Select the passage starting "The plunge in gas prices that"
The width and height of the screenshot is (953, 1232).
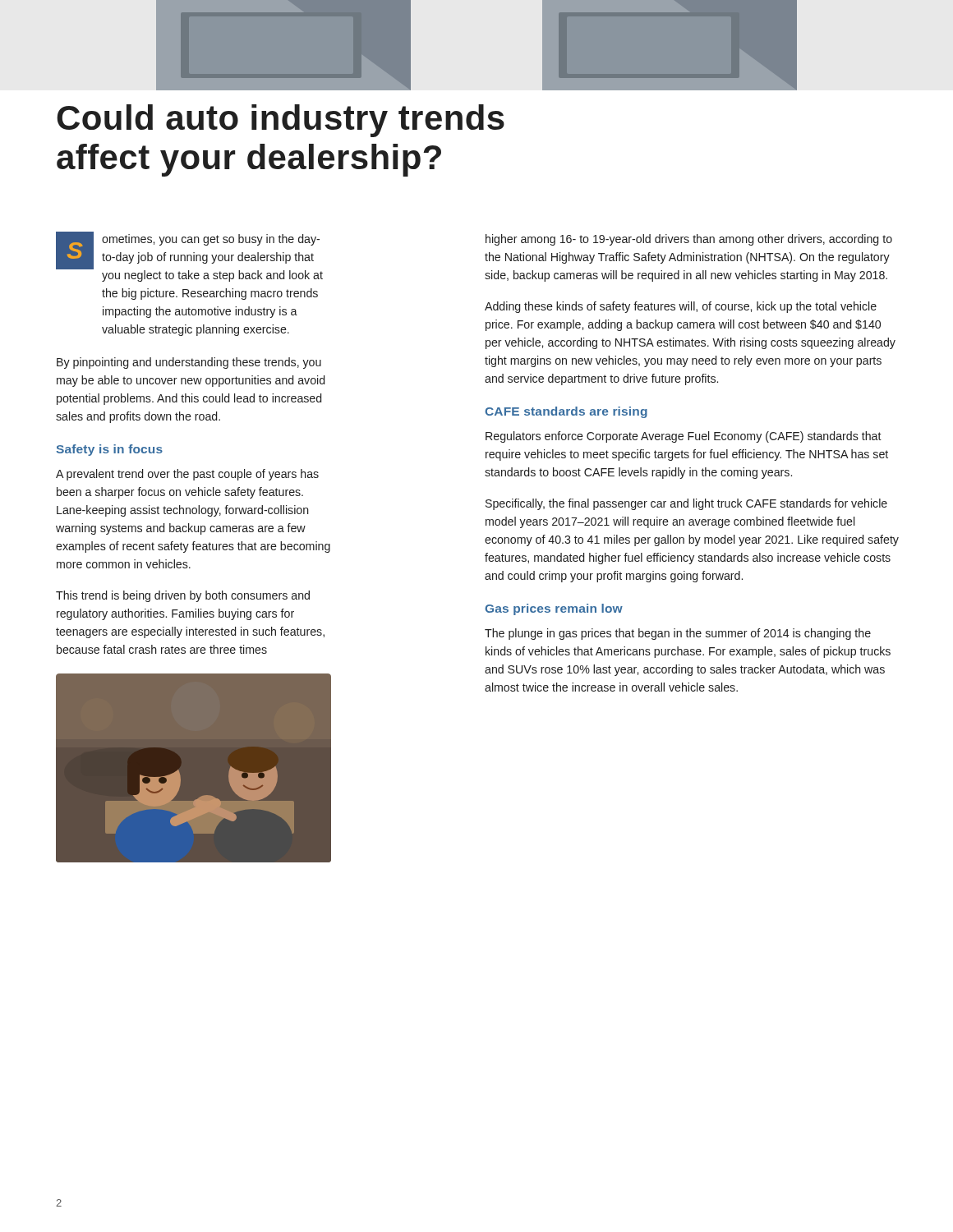[x=688, y=660]
